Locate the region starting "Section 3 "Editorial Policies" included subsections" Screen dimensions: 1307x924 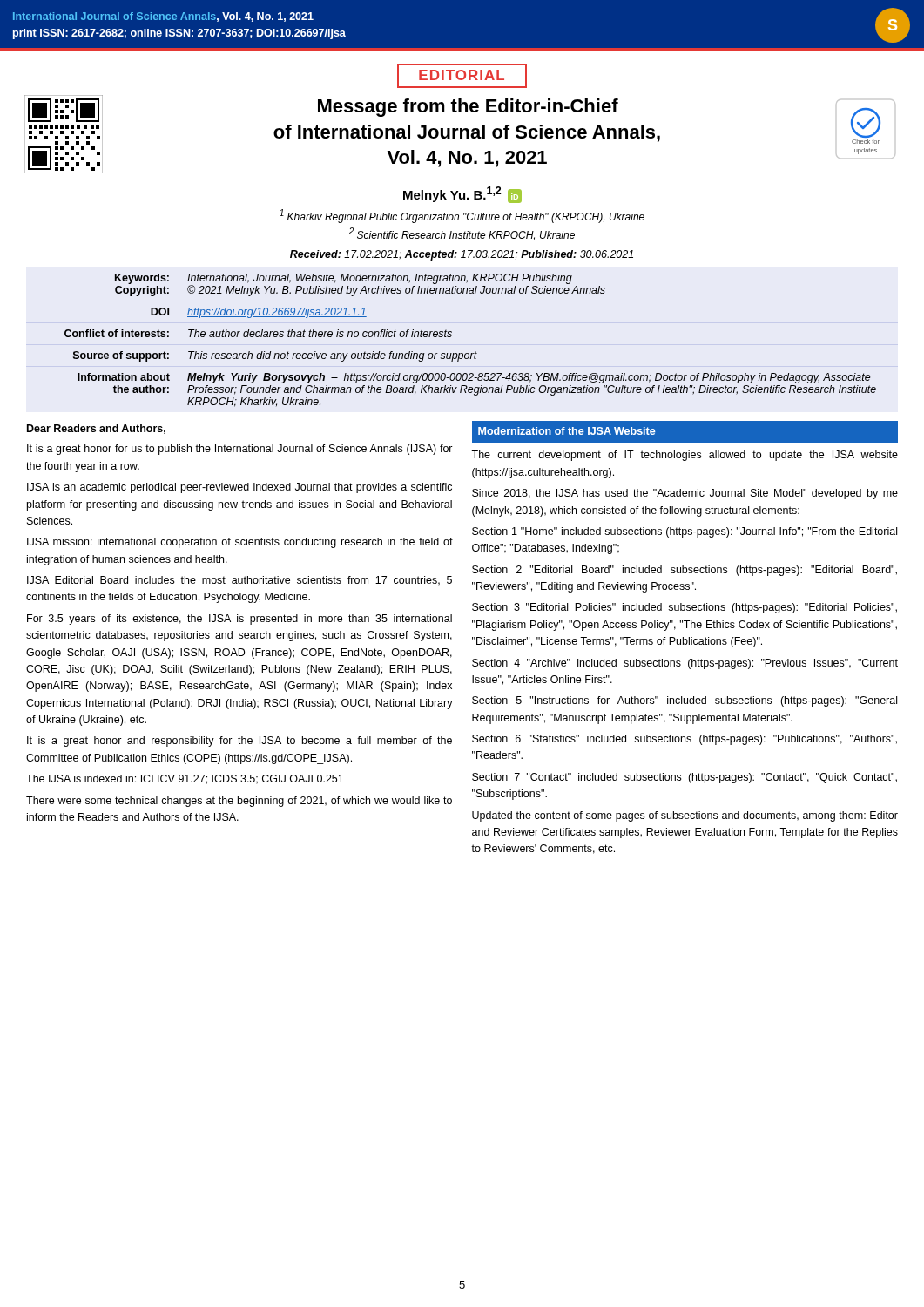pyautogui.click(x=685, y=625)
